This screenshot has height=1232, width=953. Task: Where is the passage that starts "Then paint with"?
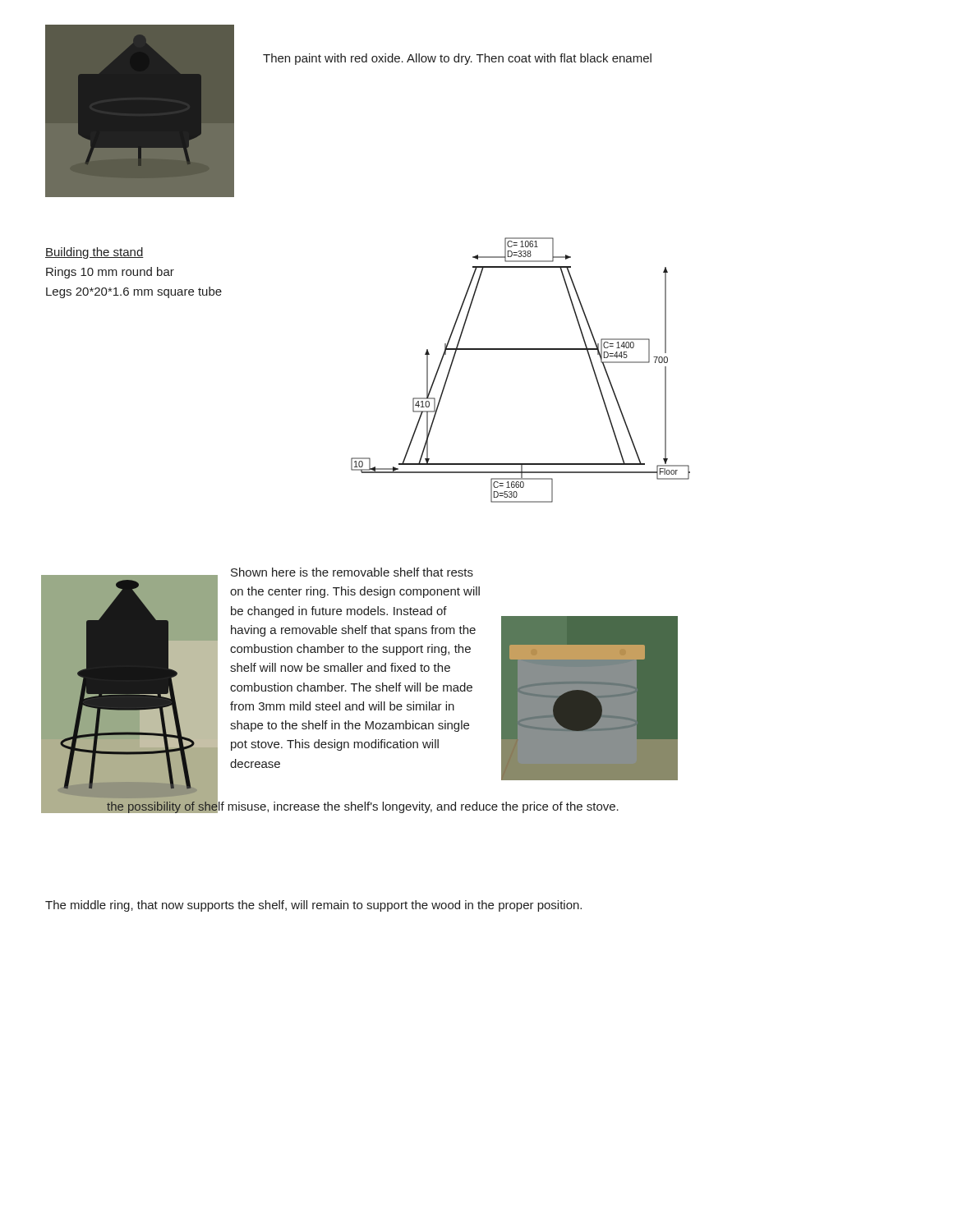(x=458, y=58)
